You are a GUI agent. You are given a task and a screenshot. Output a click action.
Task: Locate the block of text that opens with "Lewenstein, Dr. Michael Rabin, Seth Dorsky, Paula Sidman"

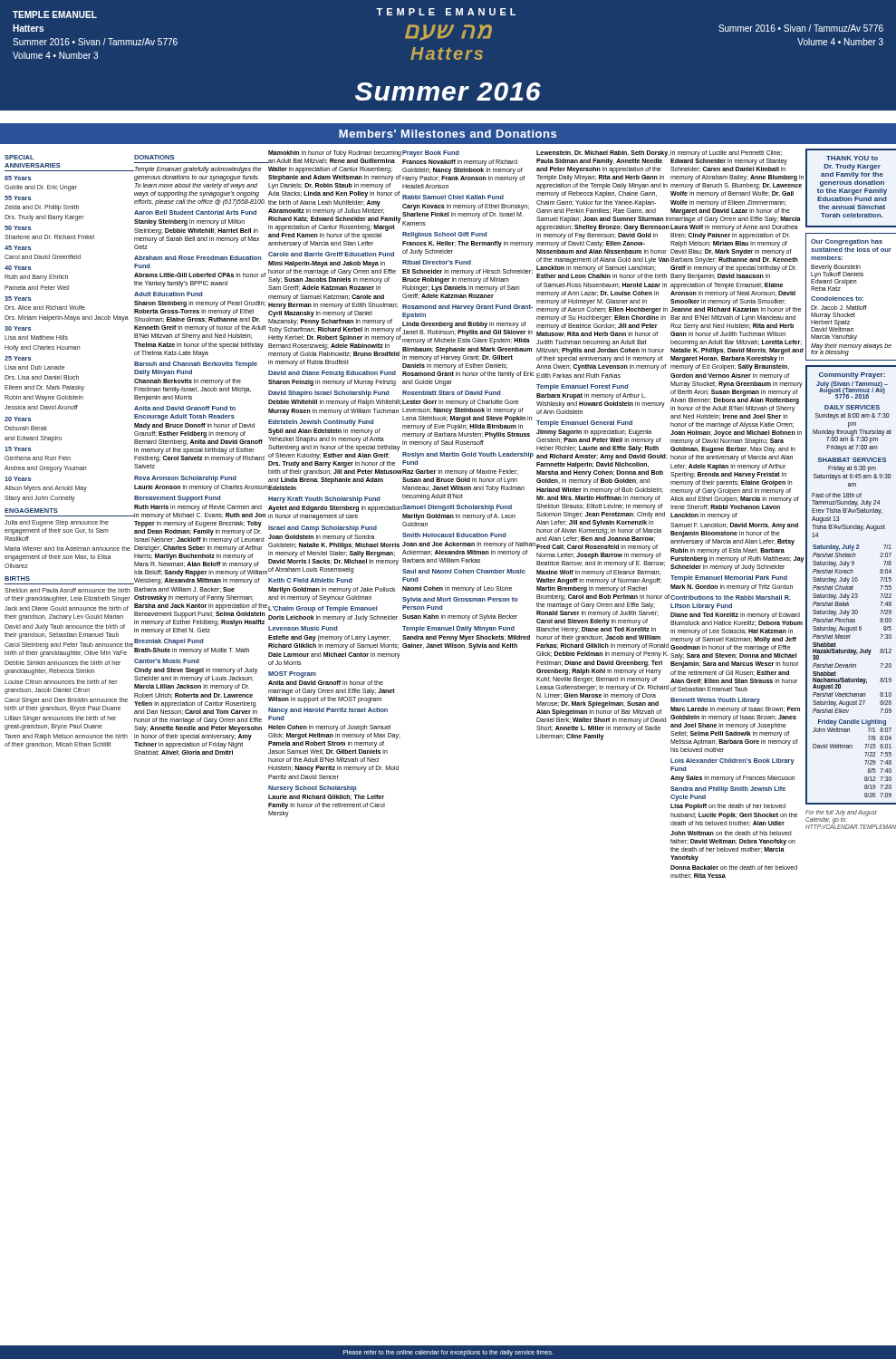click(x=603, y=445)
